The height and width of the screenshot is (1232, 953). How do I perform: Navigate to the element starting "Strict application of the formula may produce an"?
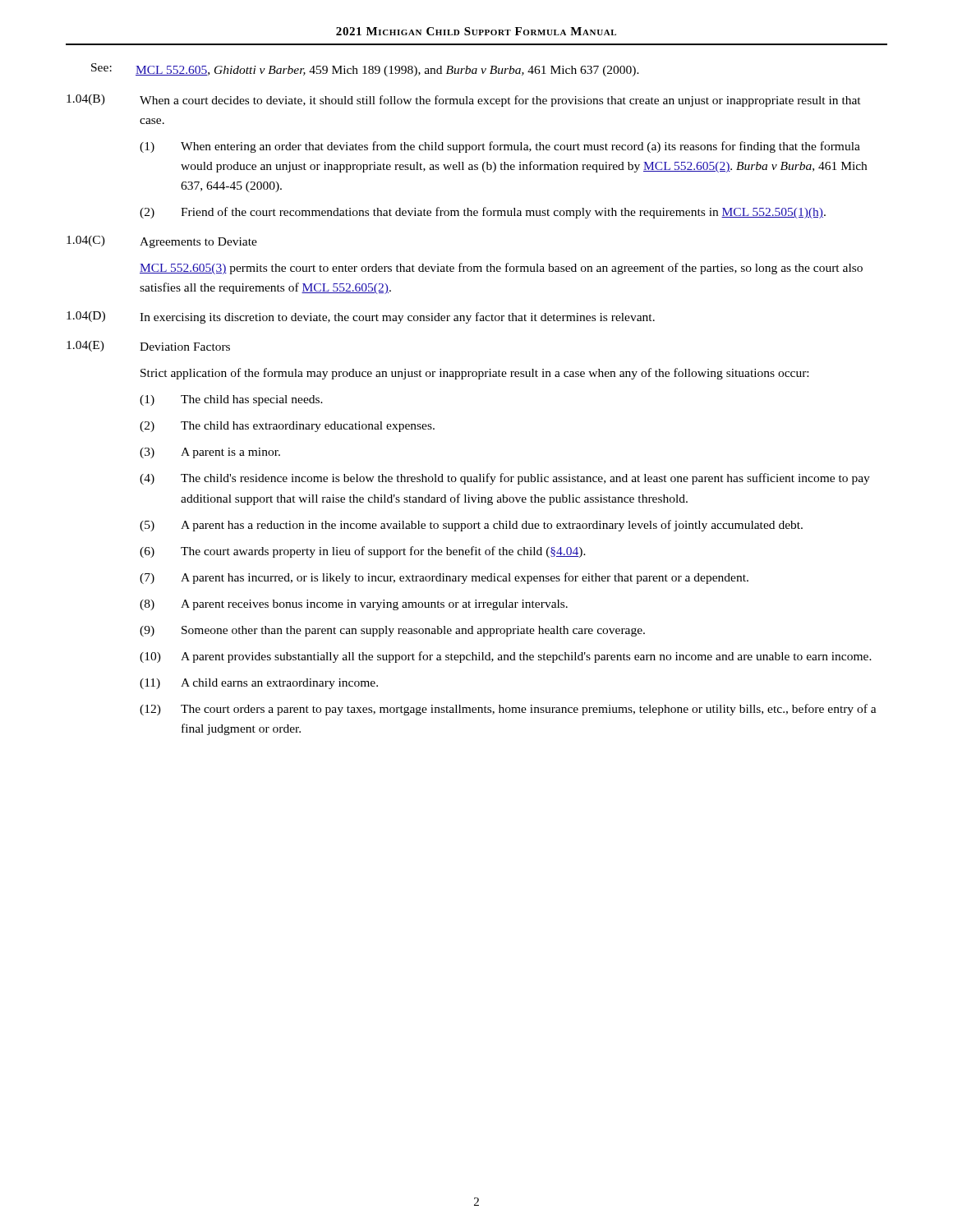click(x=475, y=373)
